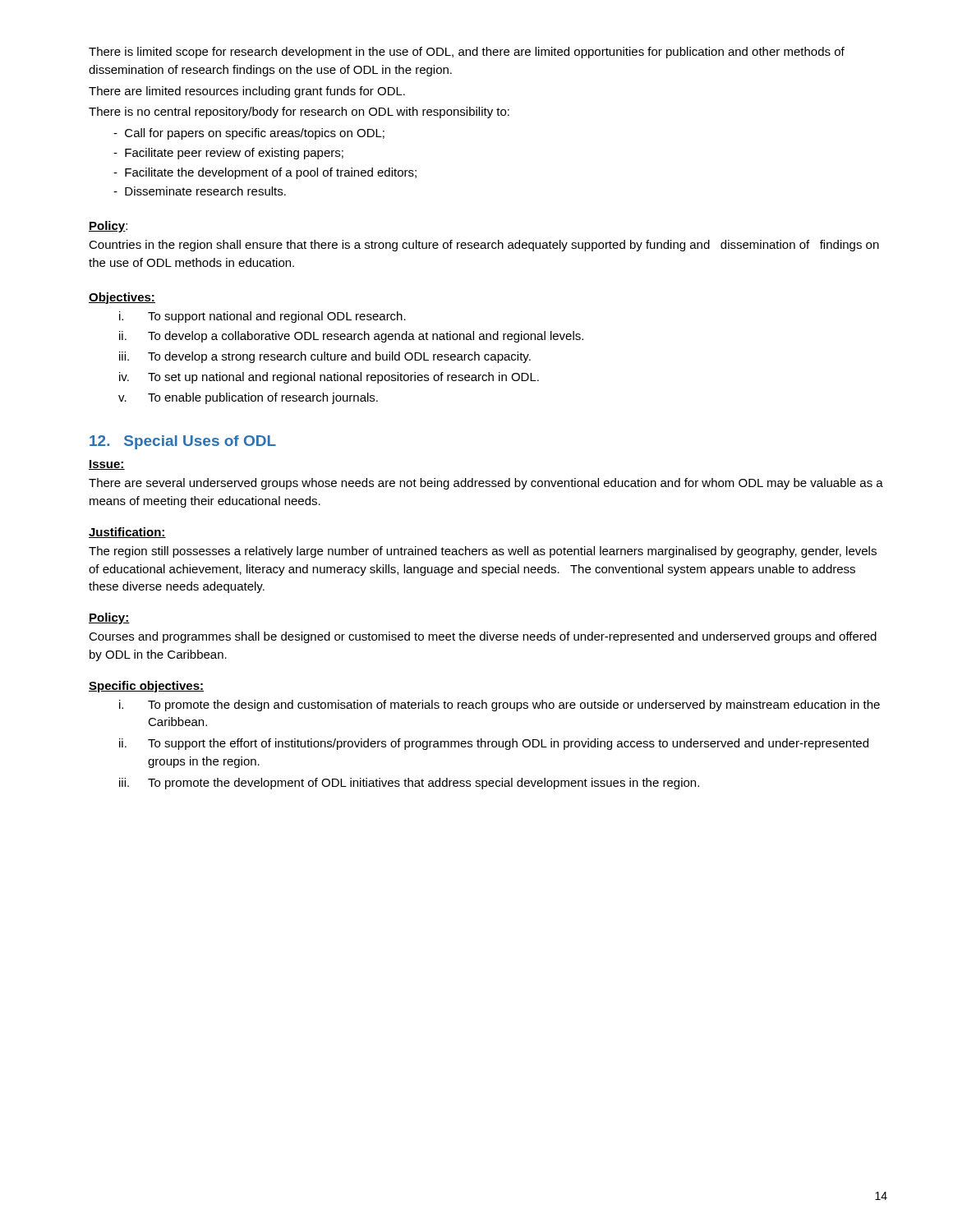Click on the passage starting "There are several"
The height and width of the screenshot is (1232, 953).
click(486, 492)
